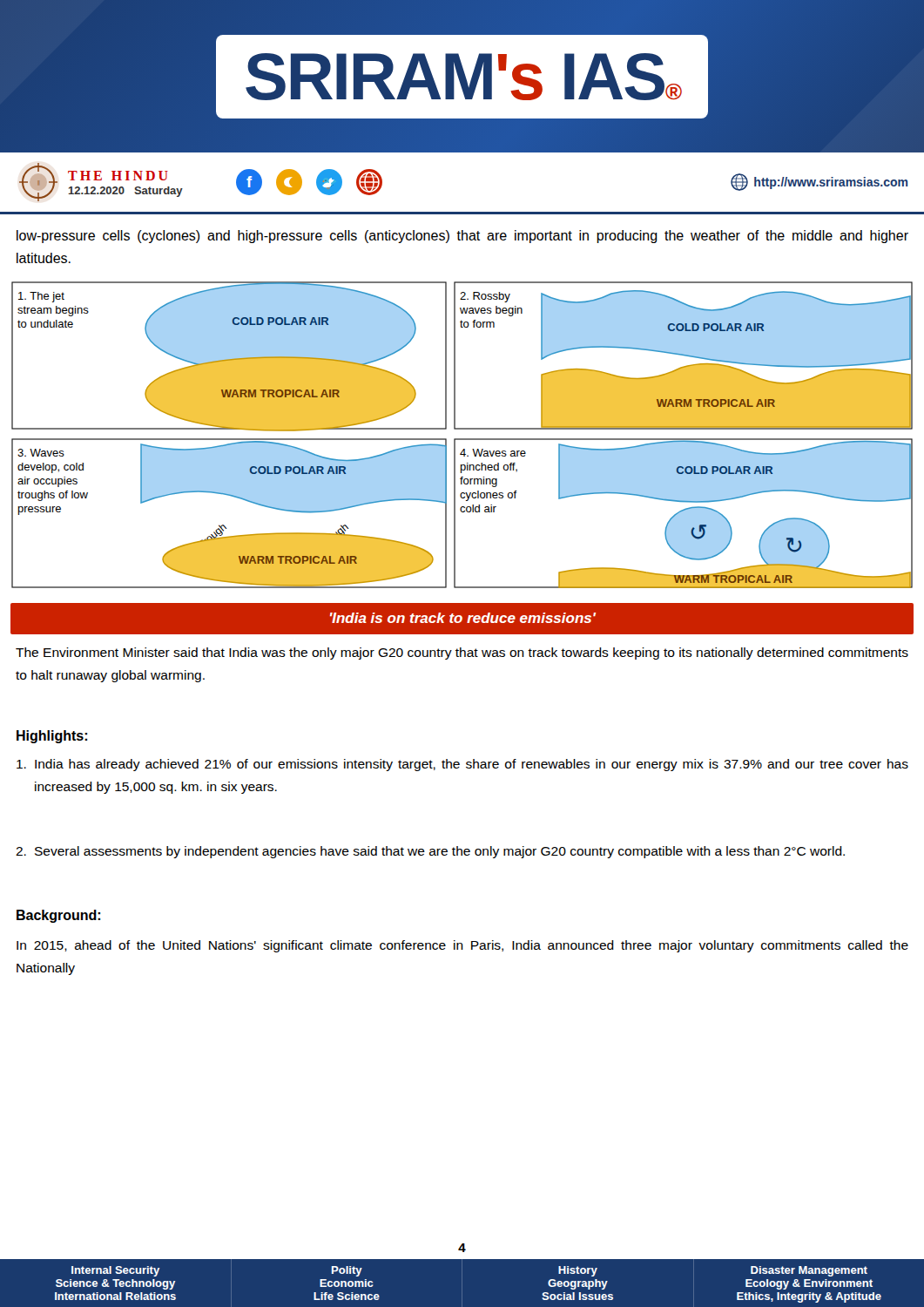Find the infographic

462,183
